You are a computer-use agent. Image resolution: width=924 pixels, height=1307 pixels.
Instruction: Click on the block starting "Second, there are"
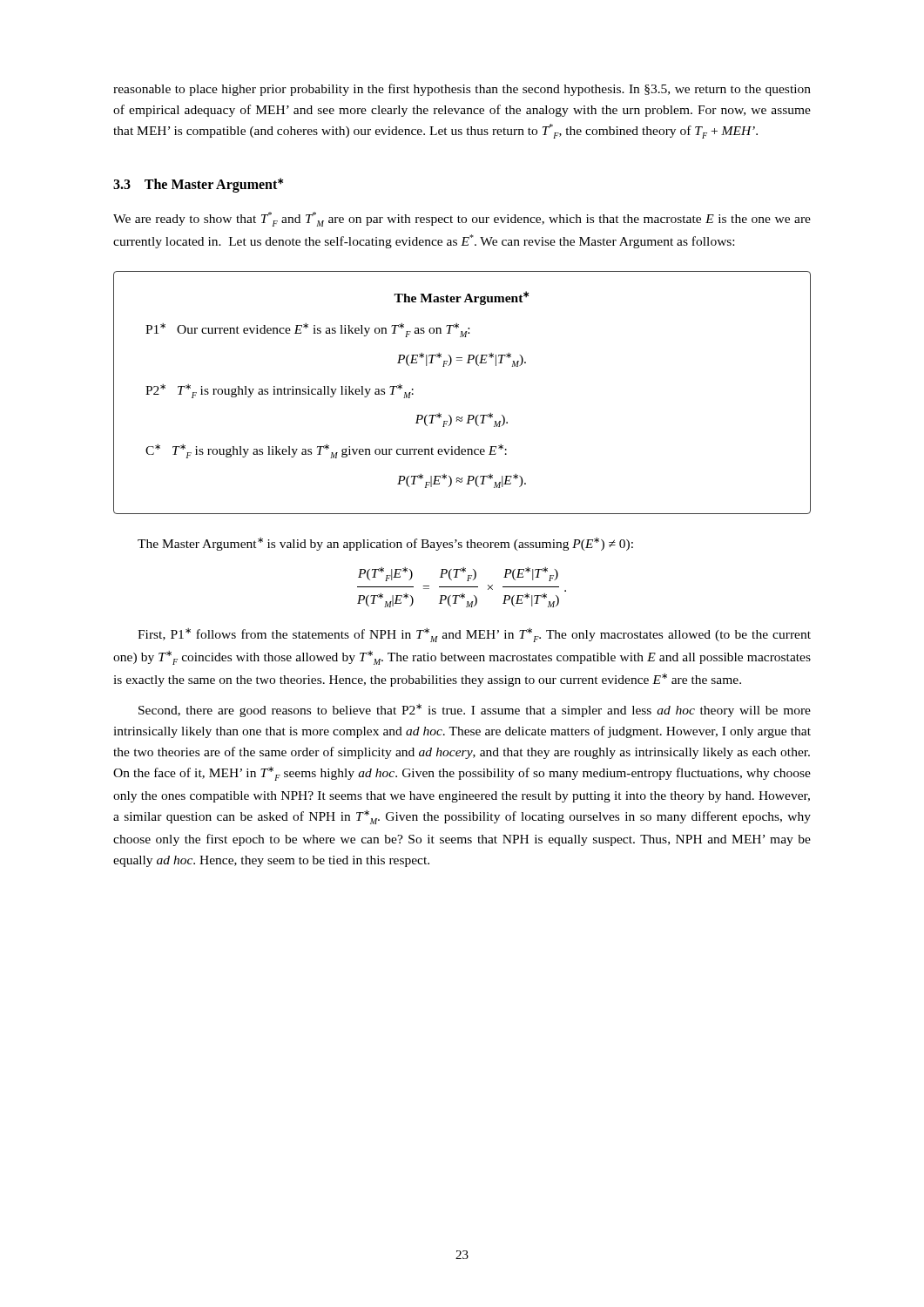[x=462, y=784]
